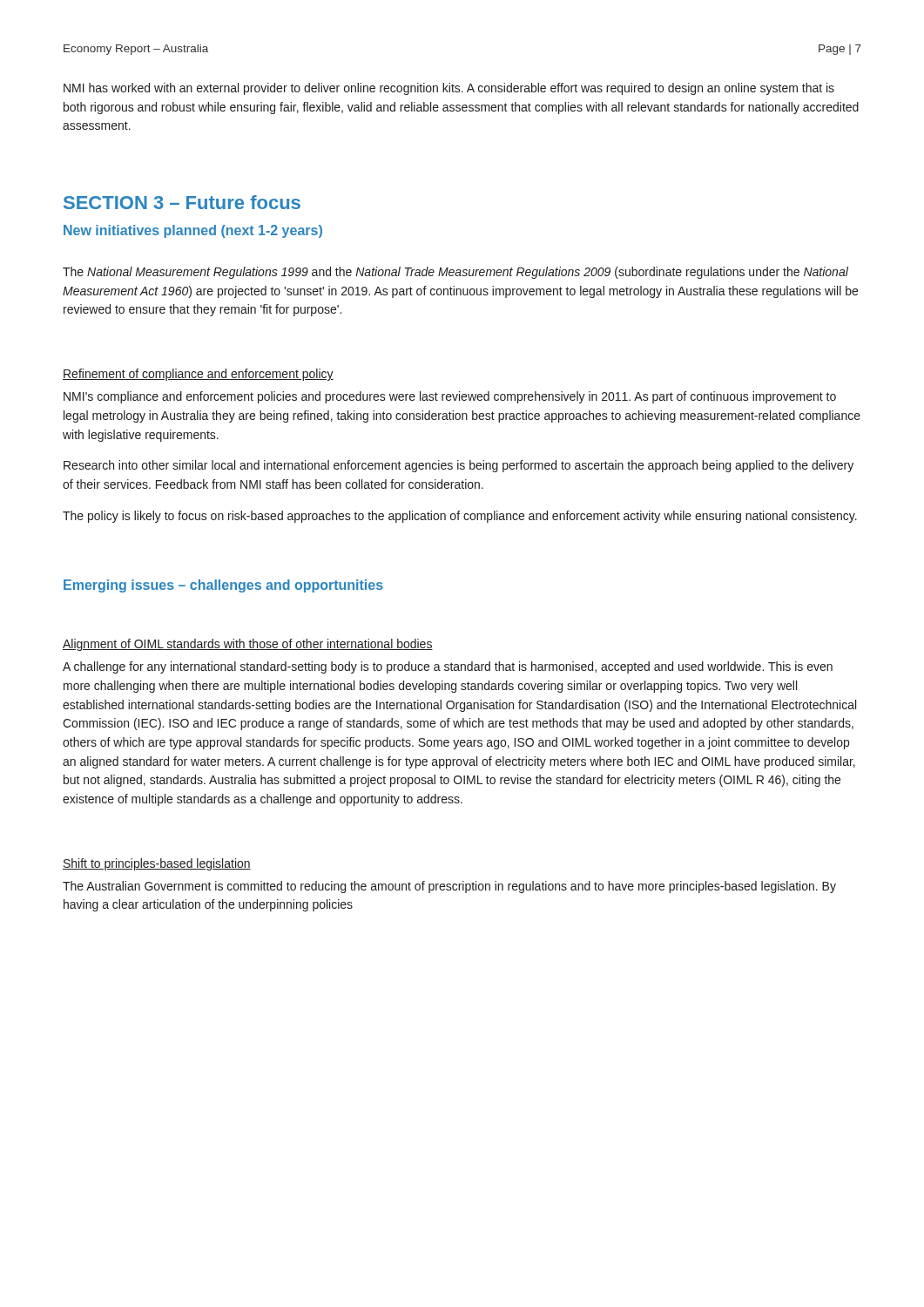The width and height of the screenshot is (924, 1307).
Task: Point to the block starting "A challenge for any international"
Action: point(460,733)
